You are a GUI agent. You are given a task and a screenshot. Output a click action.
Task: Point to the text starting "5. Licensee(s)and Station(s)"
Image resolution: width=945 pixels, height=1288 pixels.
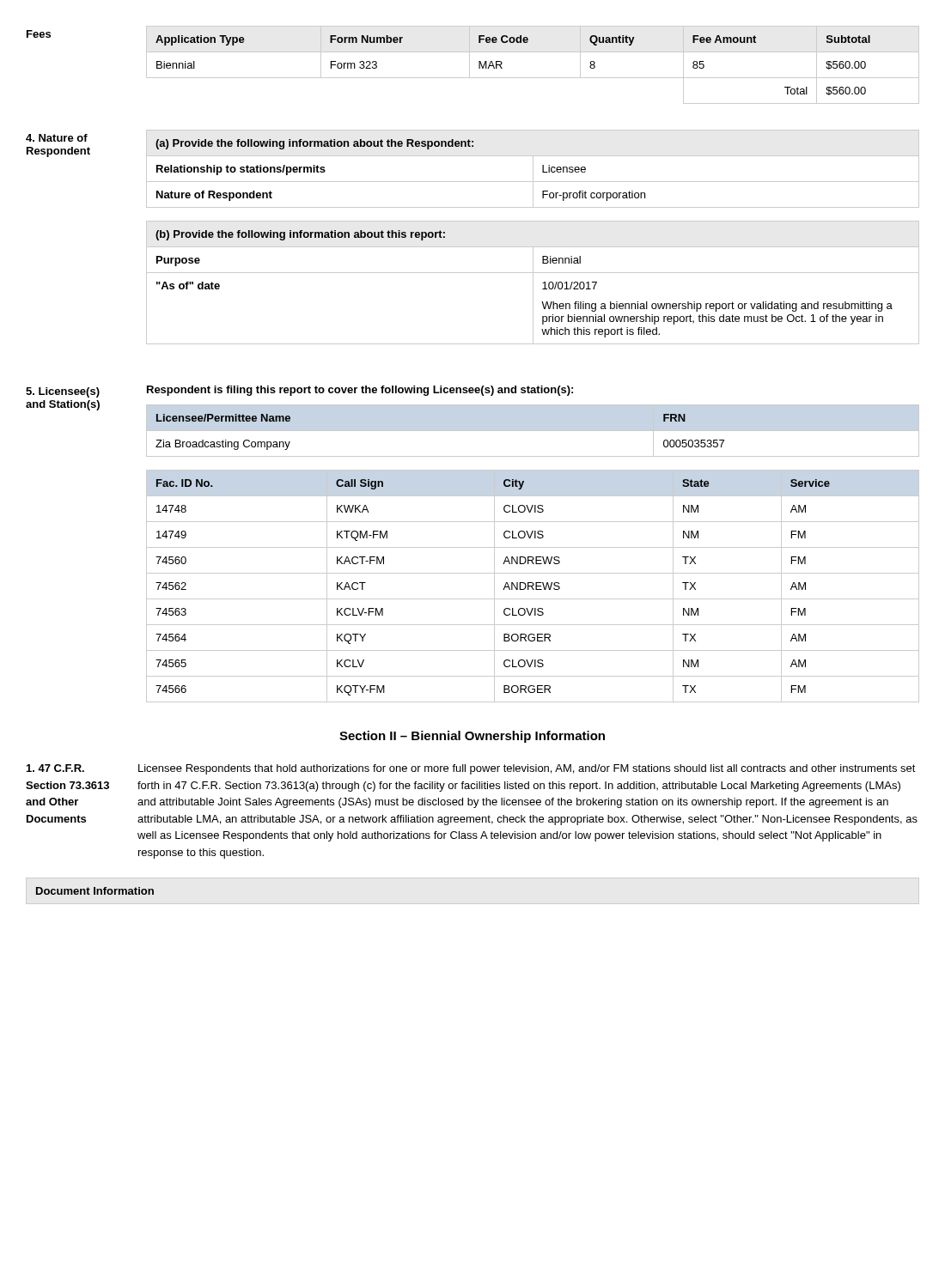tap(63, 398)
